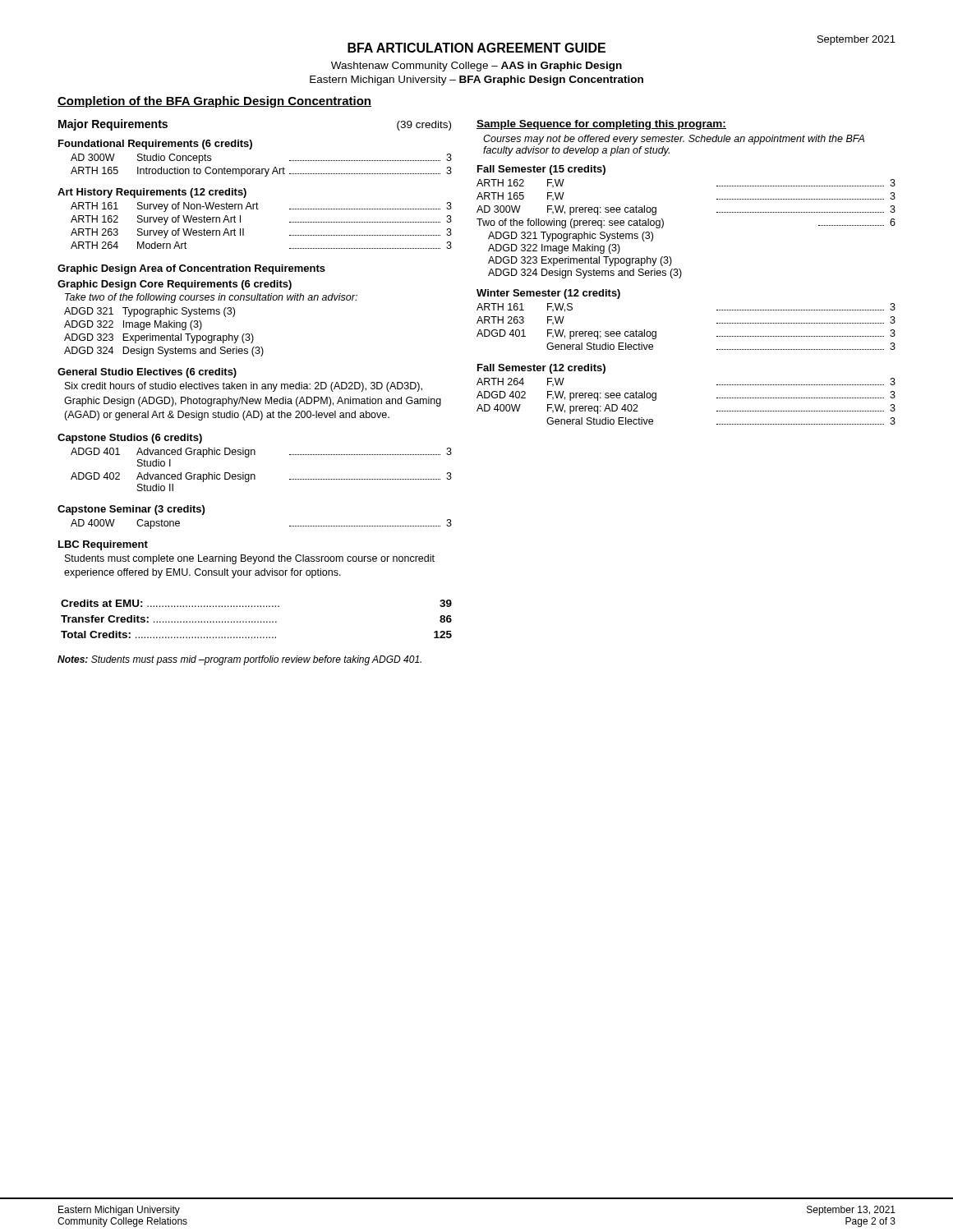Image resolution: width=953 pixels, height=1232 pixels.
Task: Navigate to the text starting "Fall Semester (12"
Action: 541,368
